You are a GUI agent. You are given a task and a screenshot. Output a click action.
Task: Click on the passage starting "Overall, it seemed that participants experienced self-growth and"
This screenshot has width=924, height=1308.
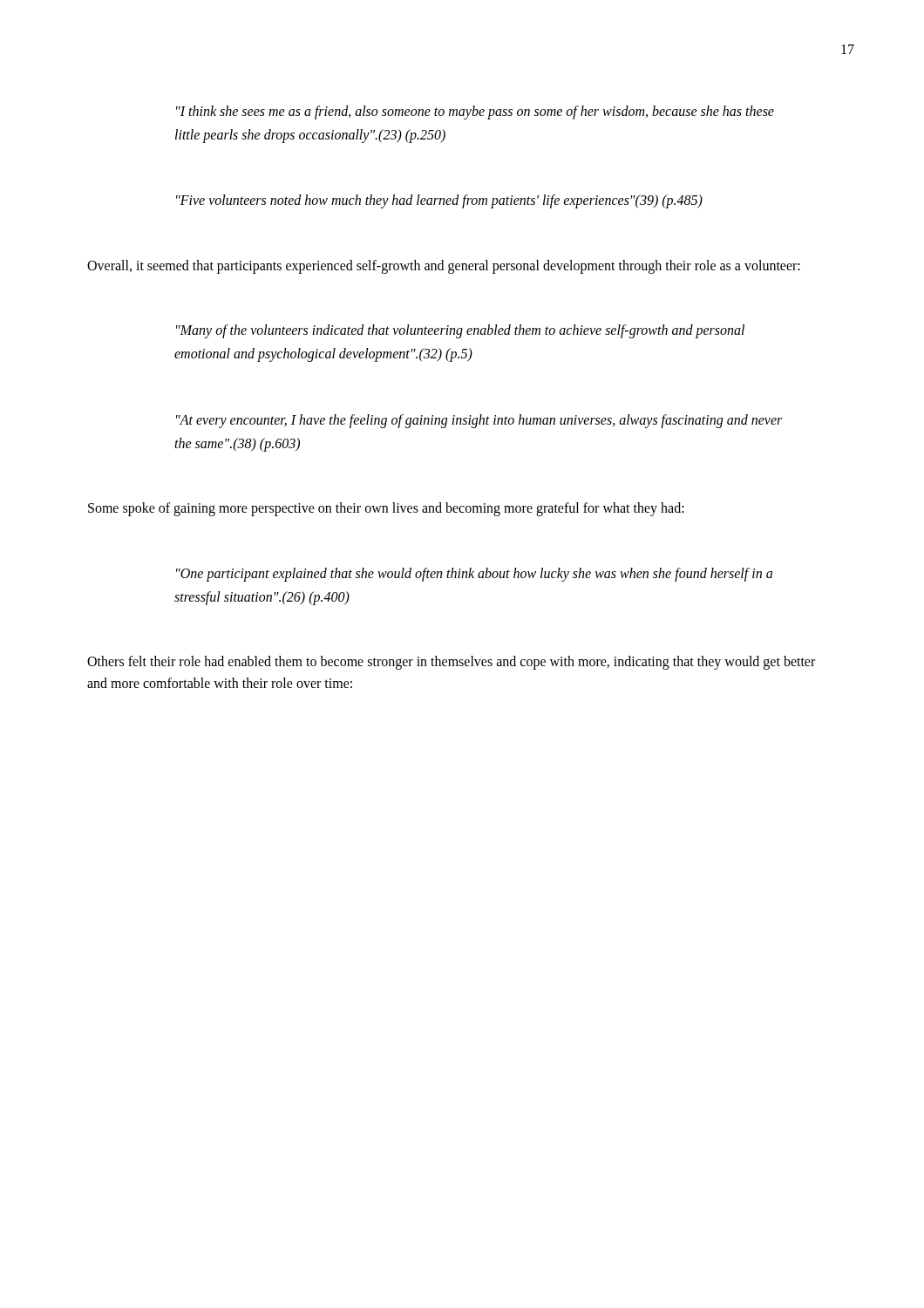[x=444, y=265]
